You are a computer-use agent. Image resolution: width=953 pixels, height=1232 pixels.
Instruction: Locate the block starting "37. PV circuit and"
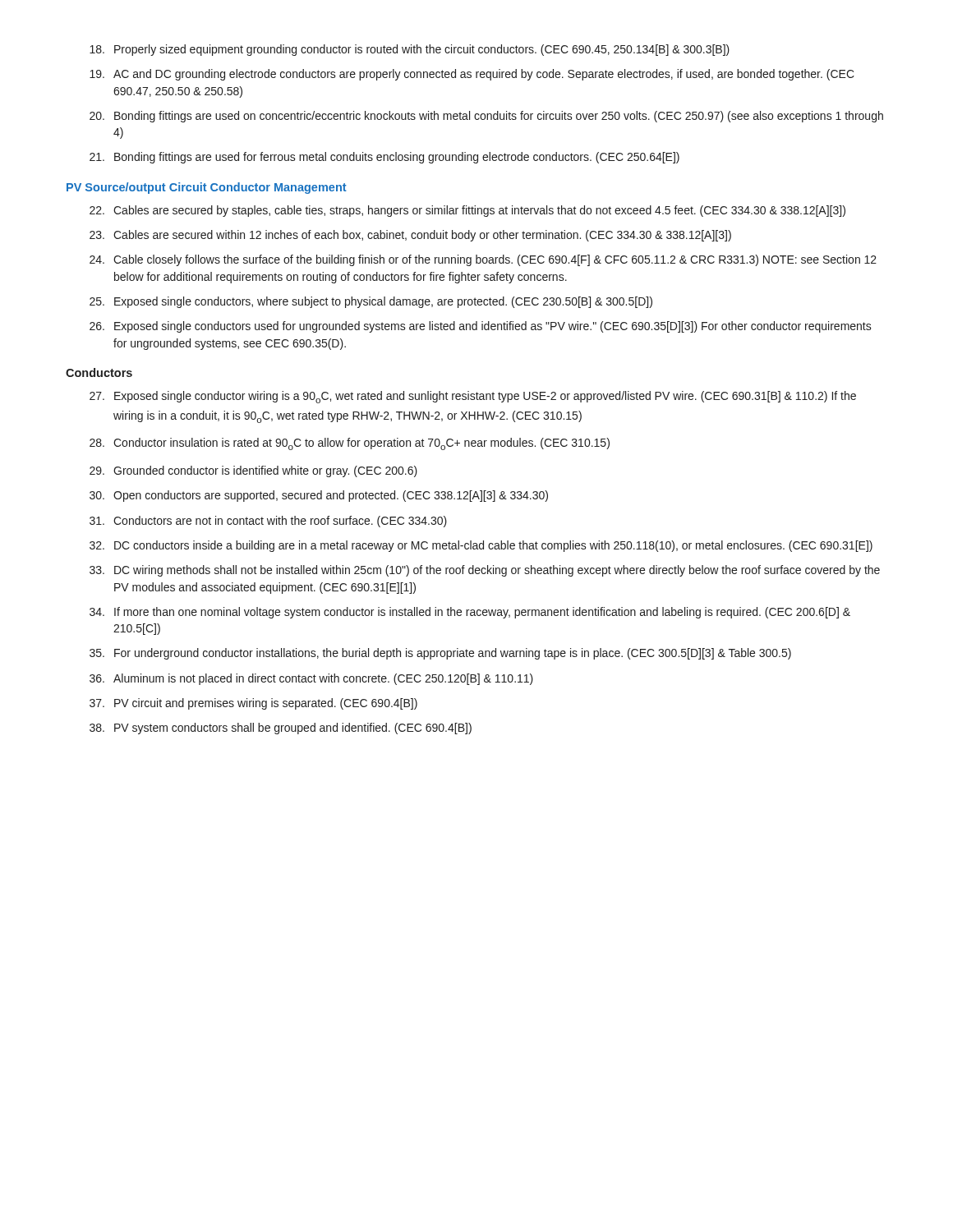[253, 704]
